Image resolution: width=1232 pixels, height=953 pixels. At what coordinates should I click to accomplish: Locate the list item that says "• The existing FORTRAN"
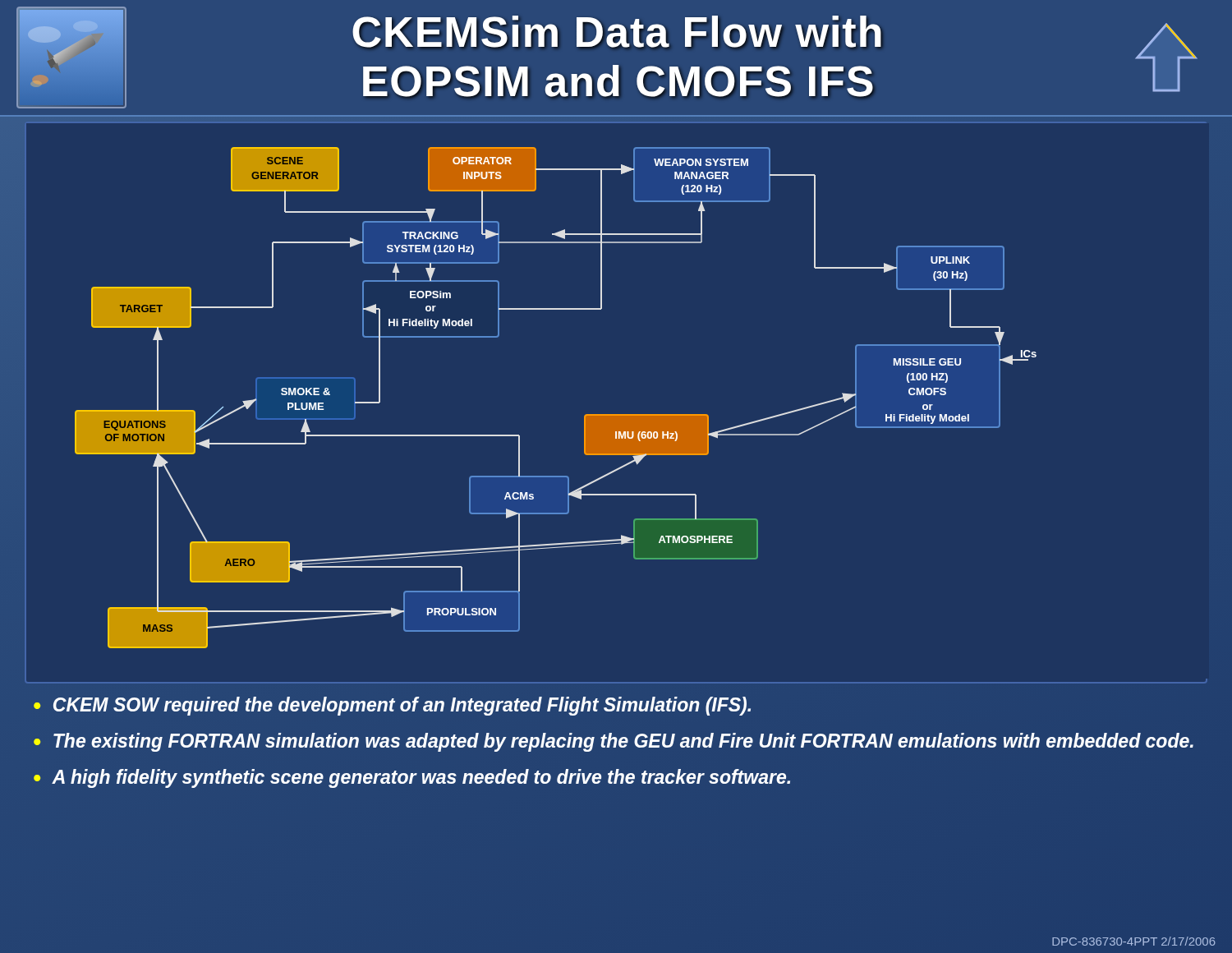[x=614, y=743]
